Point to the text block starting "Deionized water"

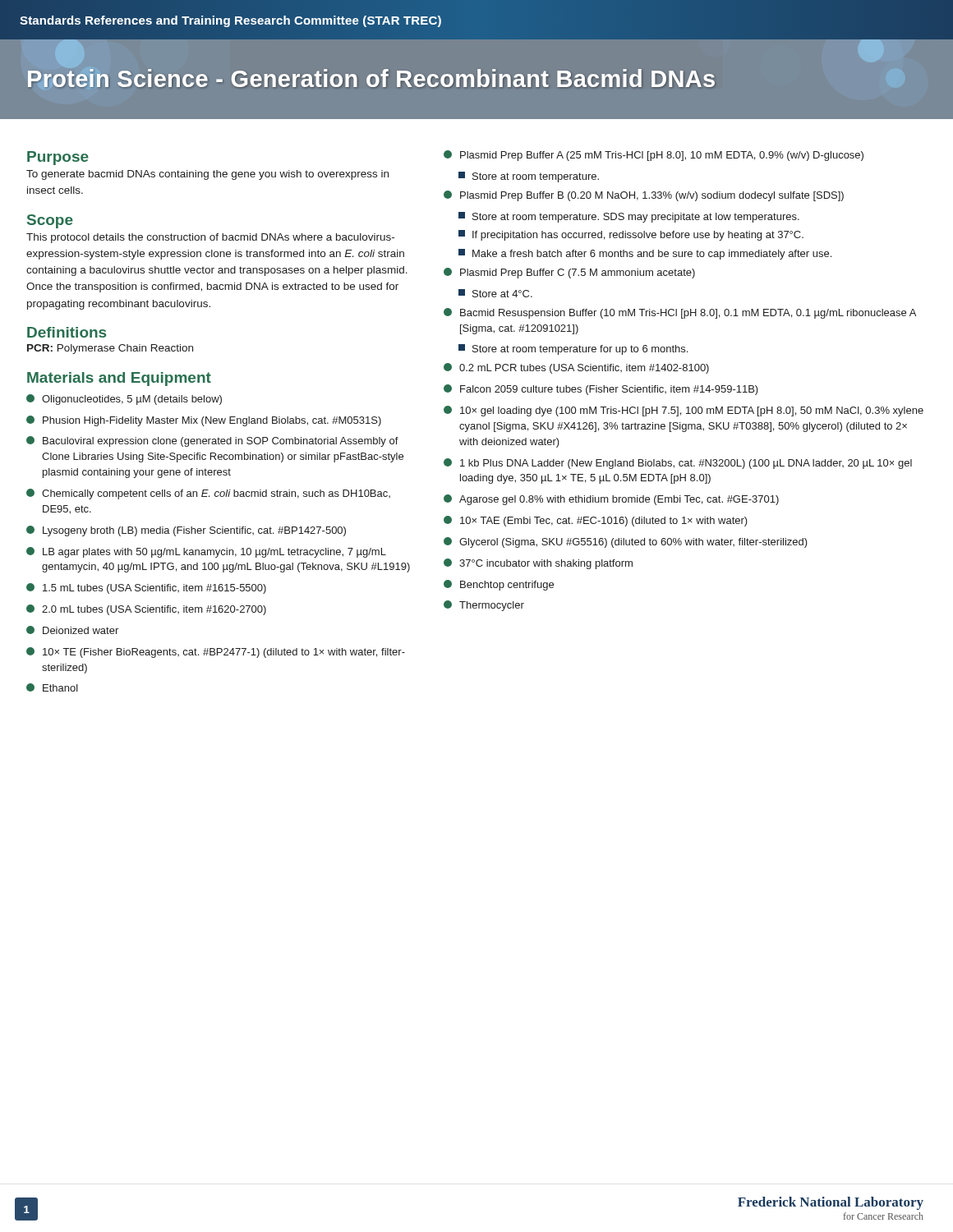(72, 630)
